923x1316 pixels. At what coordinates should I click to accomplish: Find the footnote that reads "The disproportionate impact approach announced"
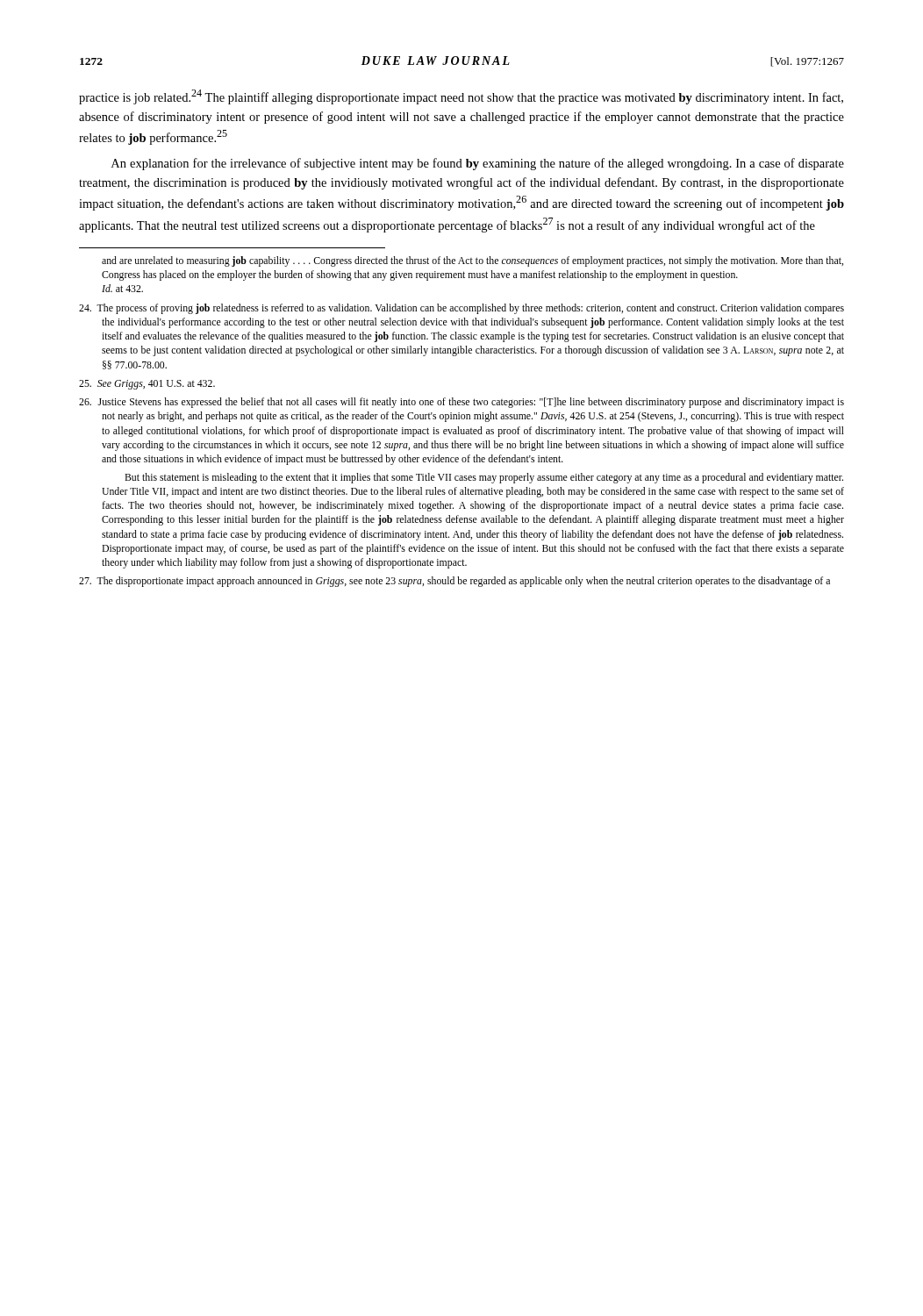tap(455, 581)
